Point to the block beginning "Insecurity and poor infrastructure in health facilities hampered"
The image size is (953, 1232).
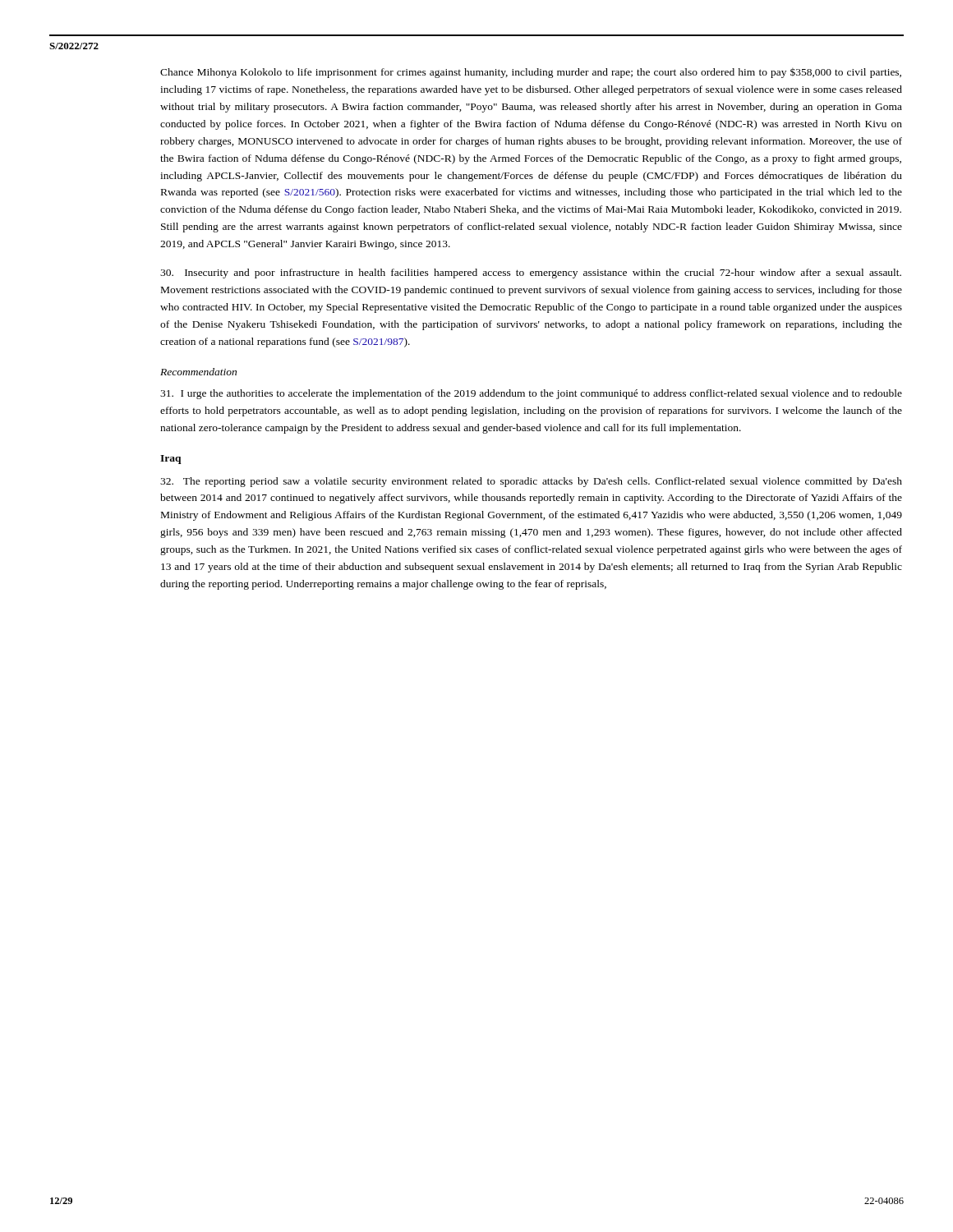(x=531, y=308)
